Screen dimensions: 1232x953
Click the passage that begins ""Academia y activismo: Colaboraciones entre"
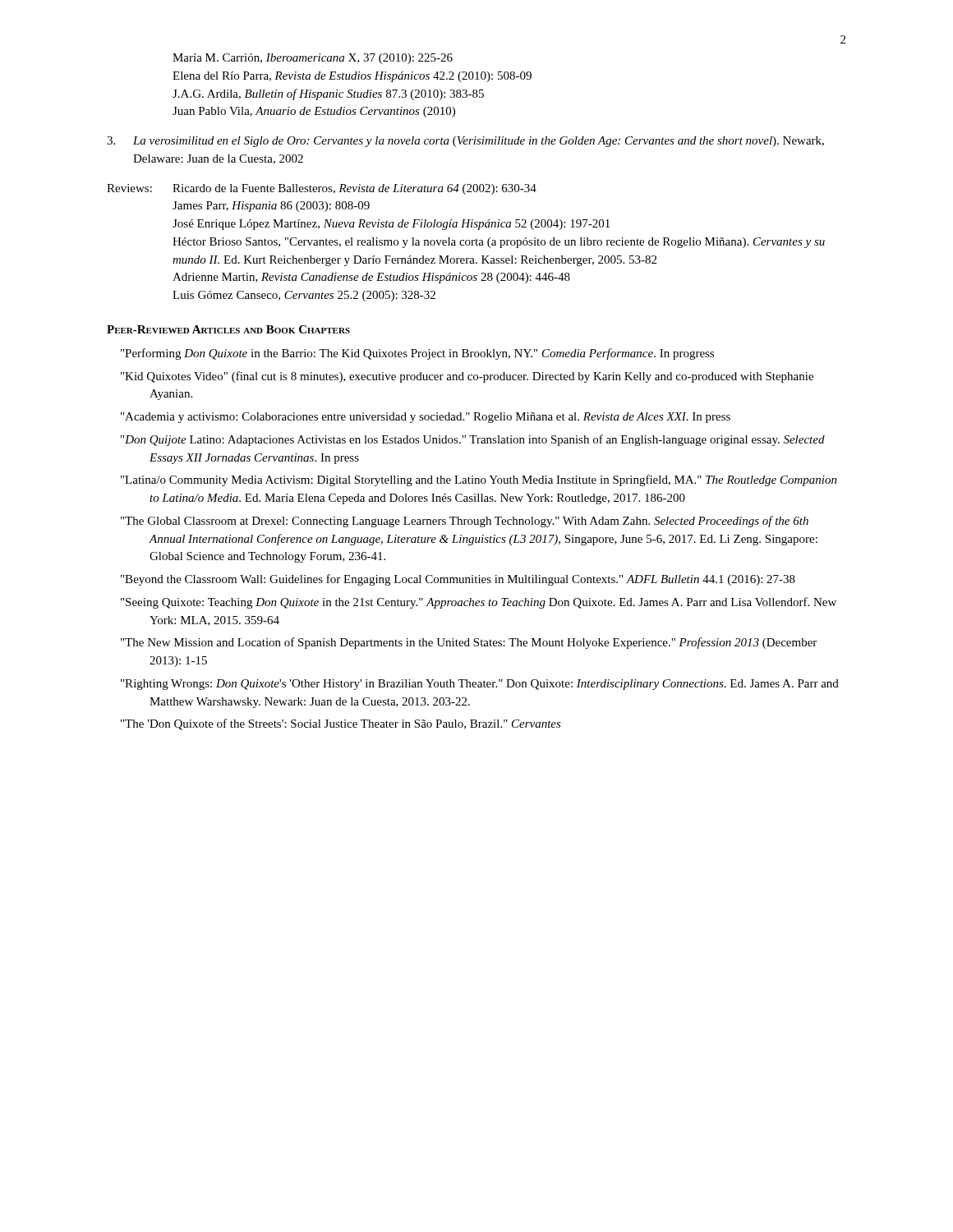click(x=425, y=416)
